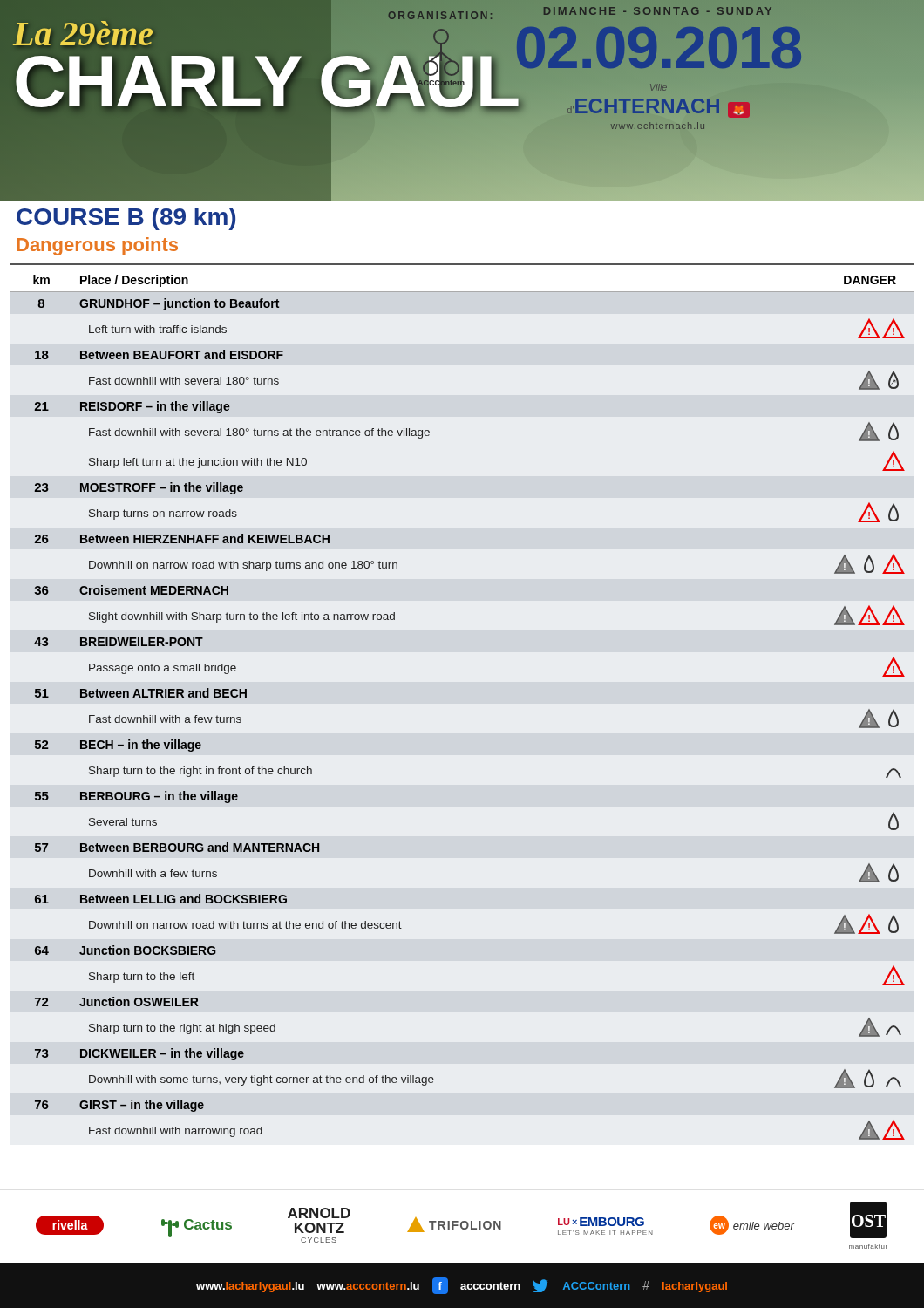Click on the text block with the text "DIMANCHE - SONNTAG - SUNDAY"

click(658, 68)
